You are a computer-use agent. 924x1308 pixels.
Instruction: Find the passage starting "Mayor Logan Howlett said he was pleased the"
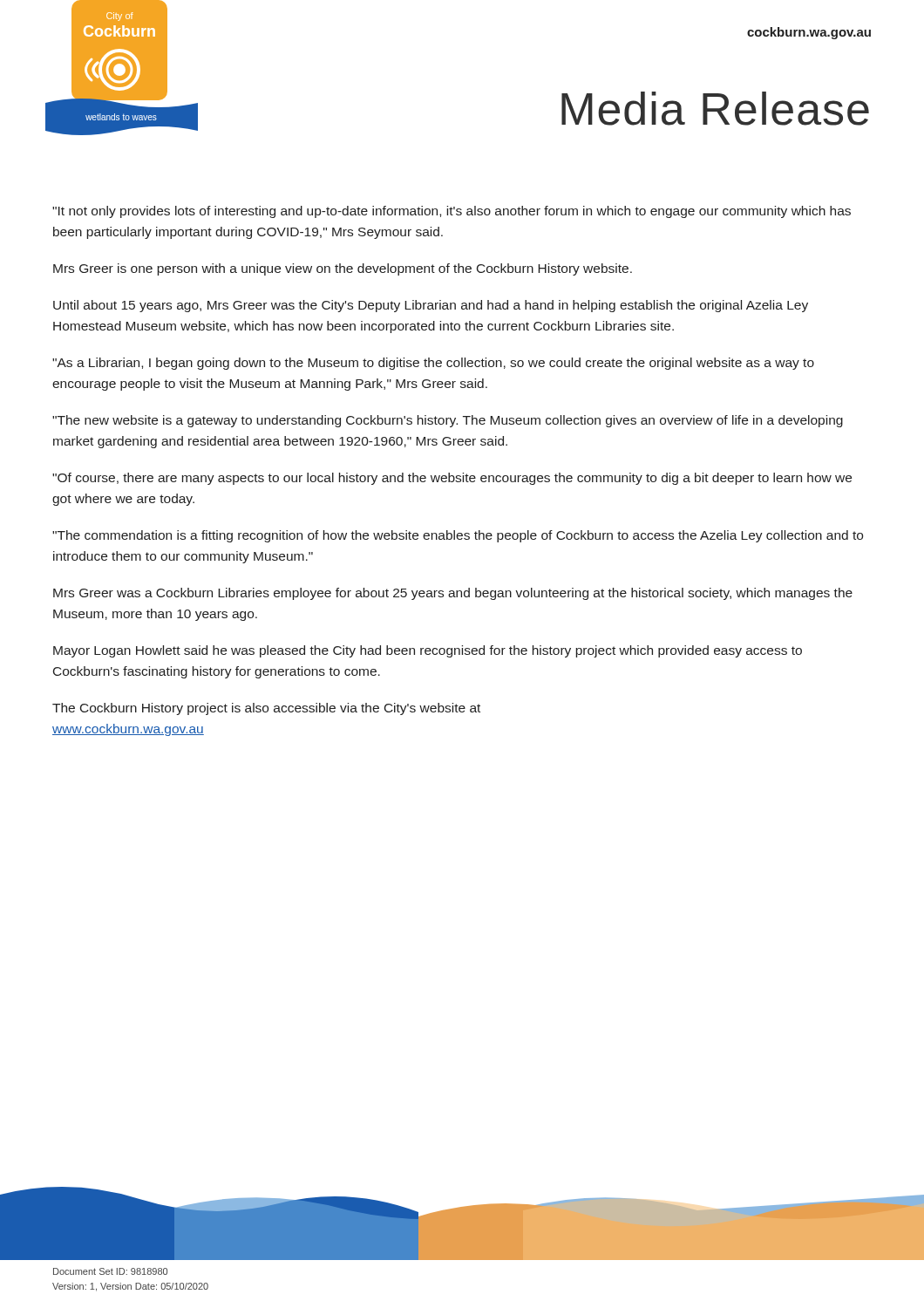pyautogui.click(x=427, y=661)
